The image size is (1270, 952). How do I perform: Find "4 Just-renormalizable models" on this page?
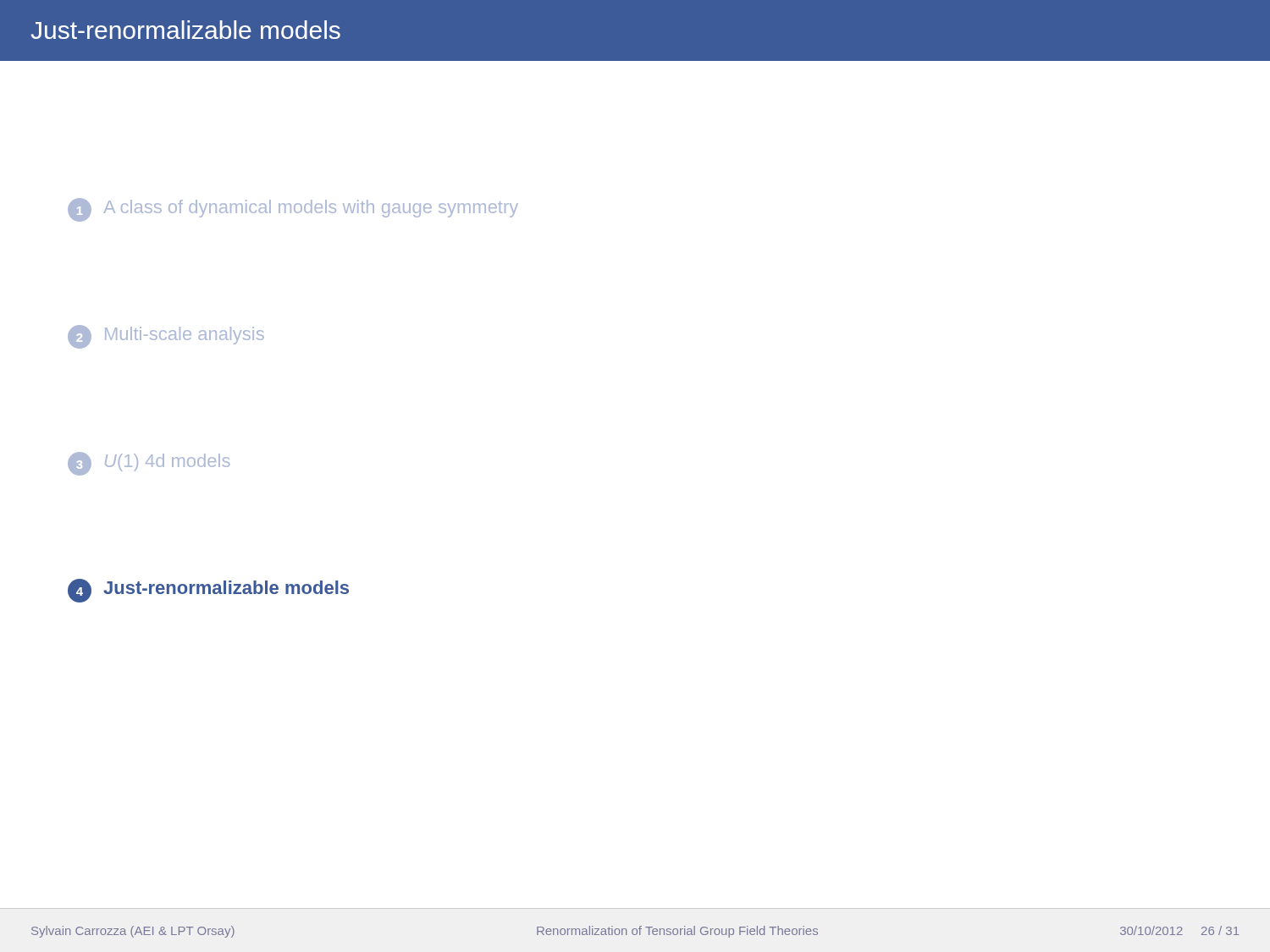click(209, 590)
